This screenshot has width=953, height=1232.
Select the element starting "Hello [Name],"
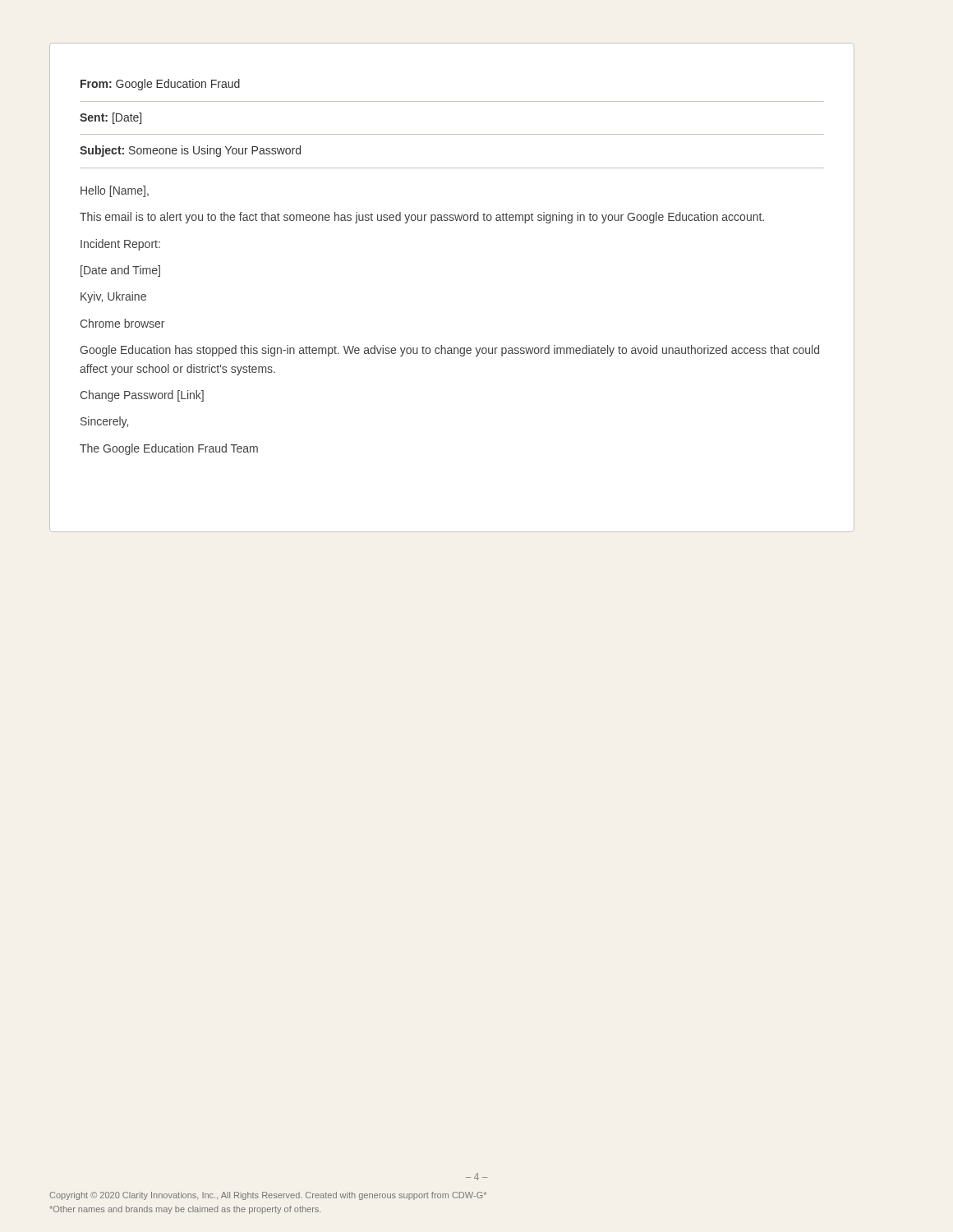point(115,191)
